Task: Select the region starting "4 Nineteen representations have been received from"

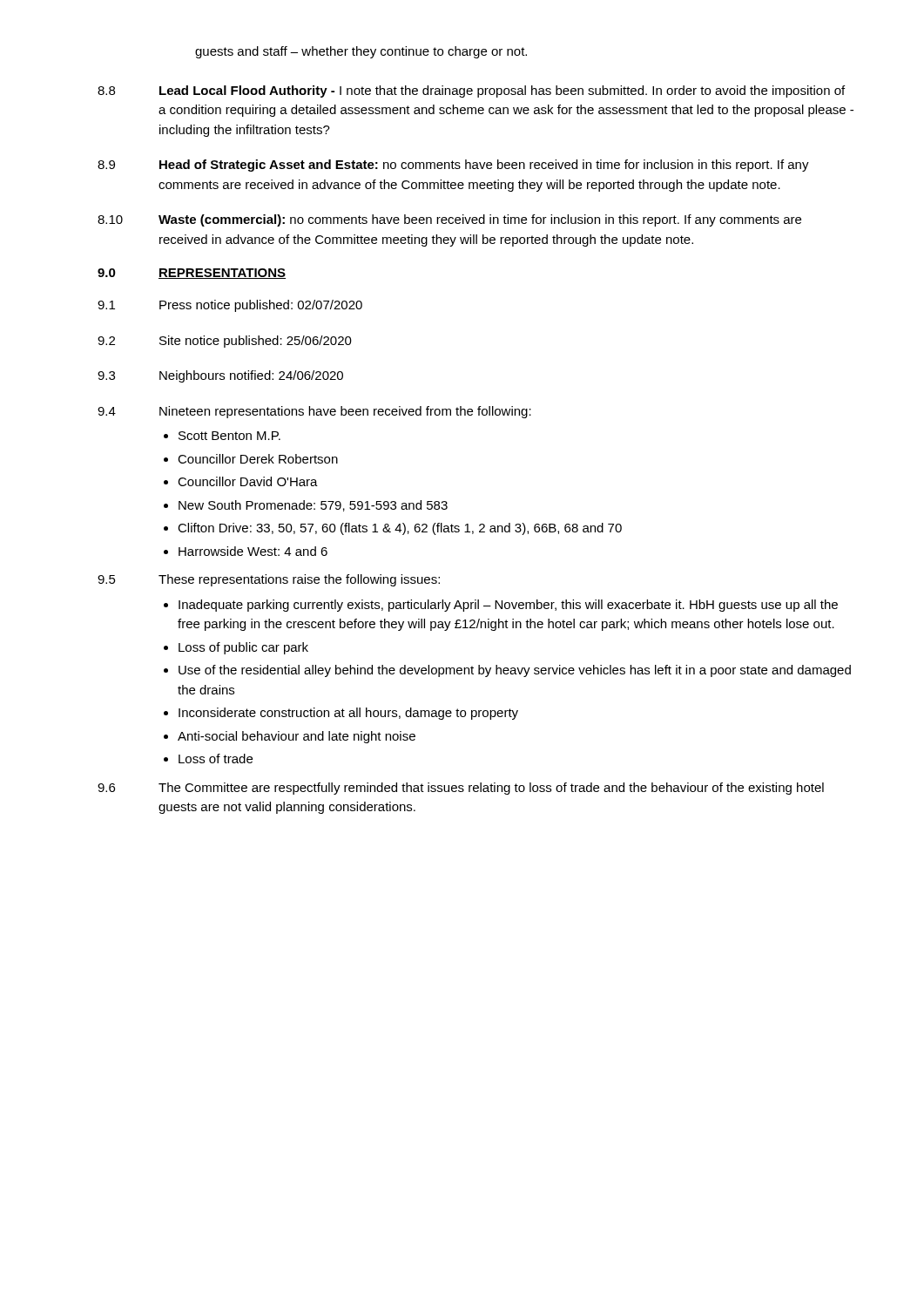Action: tap(314, 412)
